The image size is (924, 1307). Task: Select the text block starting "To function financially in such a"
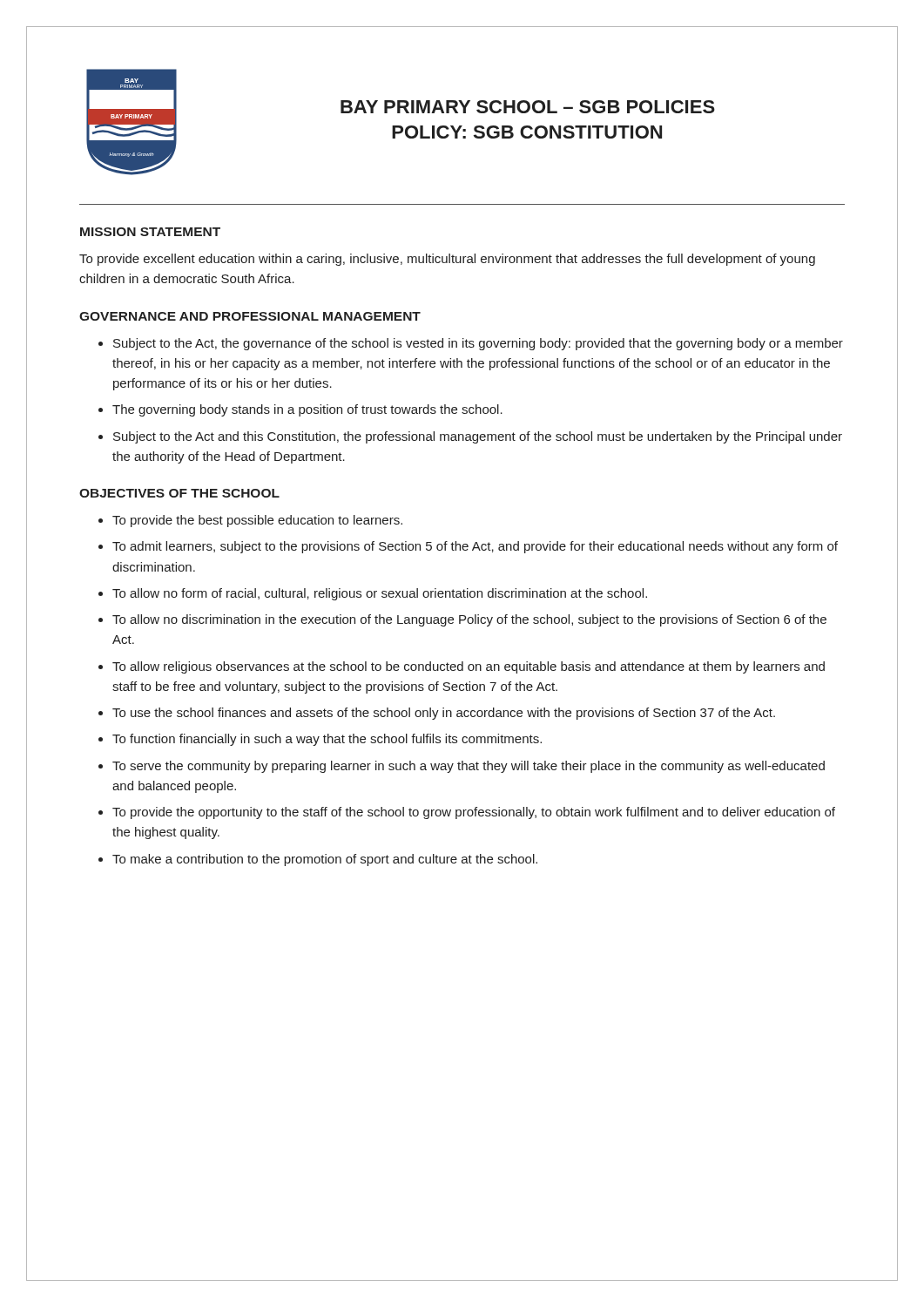click(x=328, y=739)
